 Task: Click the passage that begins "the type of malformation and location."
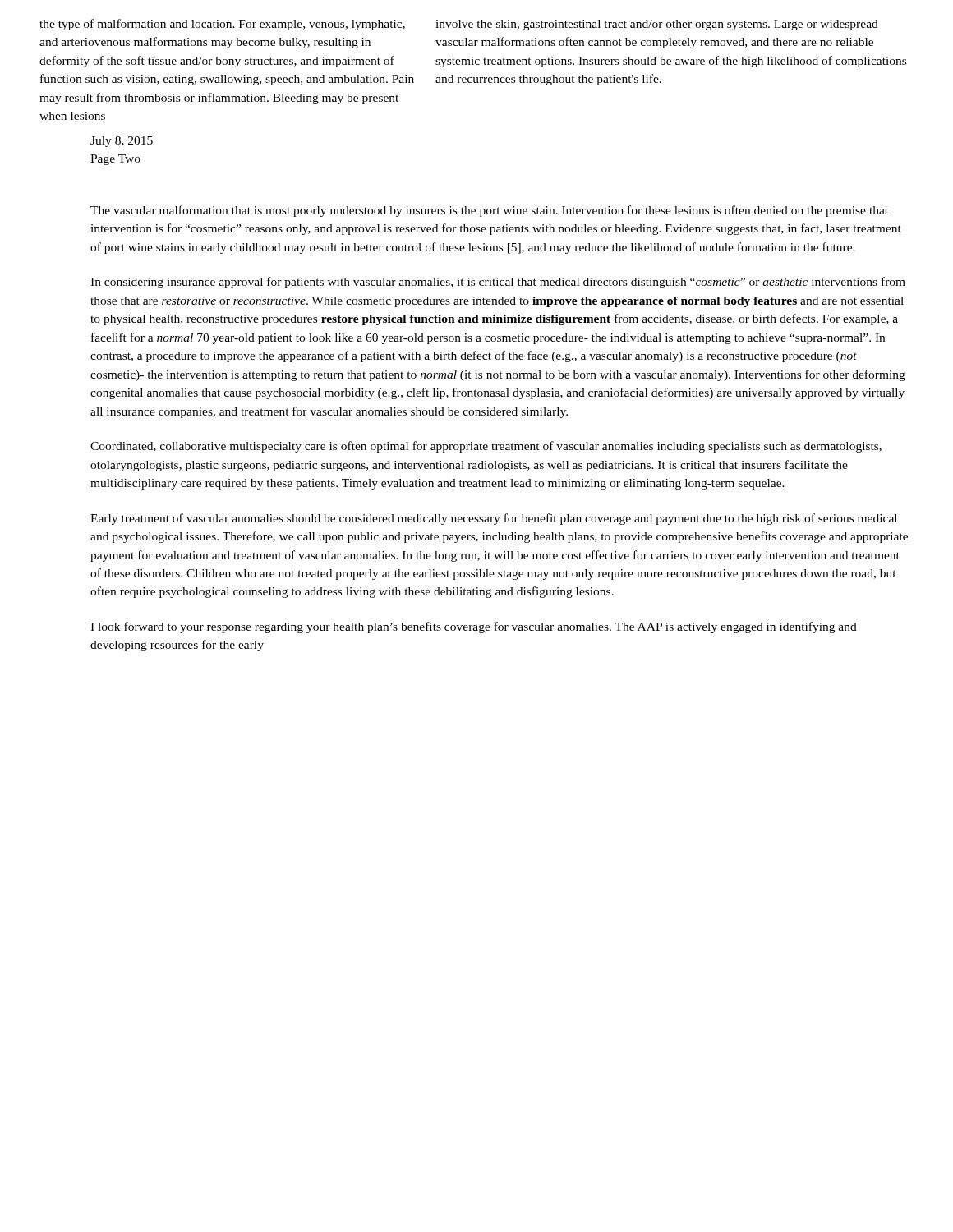coord(227,70)
